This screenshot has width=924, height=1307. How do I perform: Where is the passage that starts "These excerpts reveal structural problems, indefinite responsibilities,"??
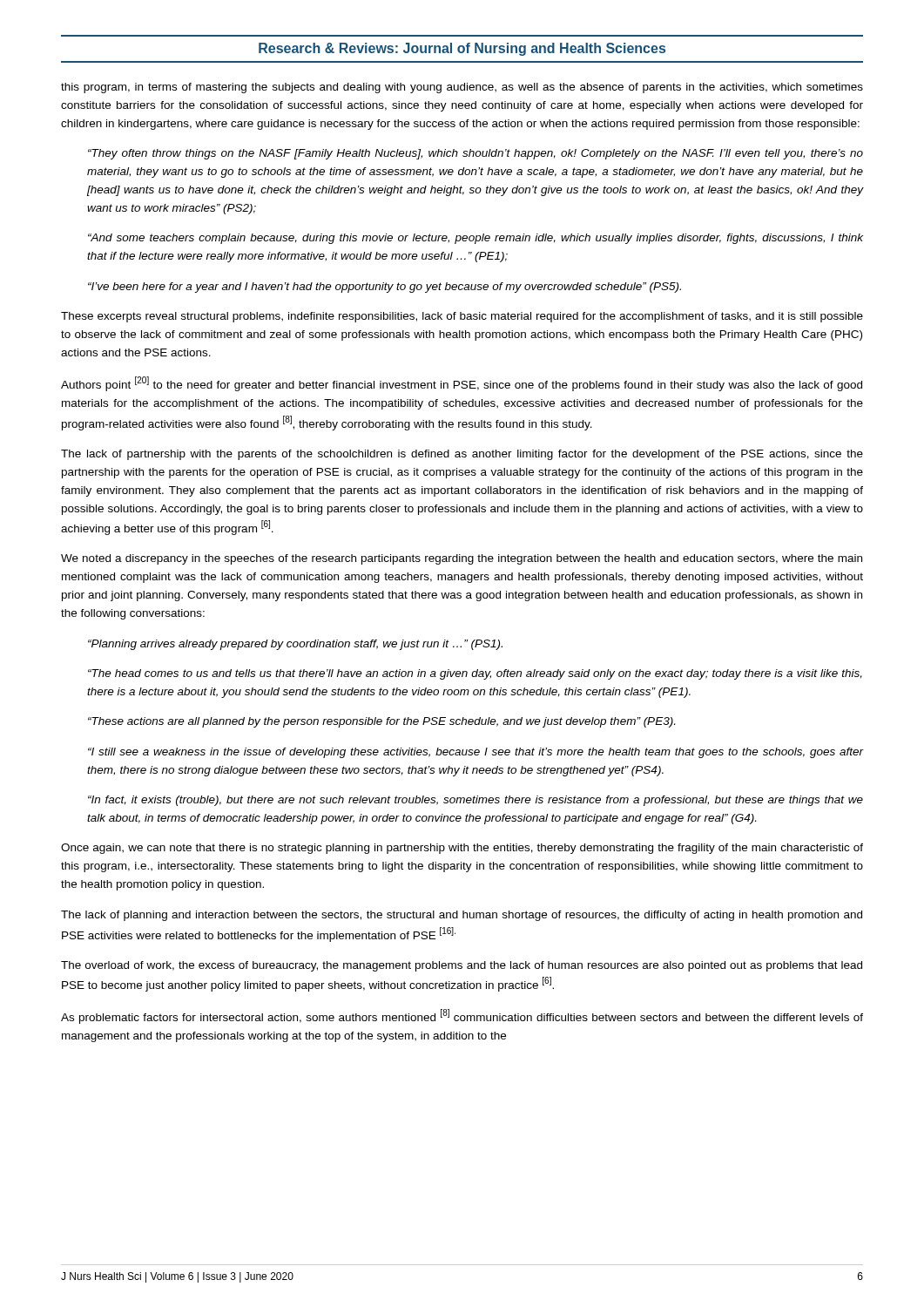click(462, 335)
